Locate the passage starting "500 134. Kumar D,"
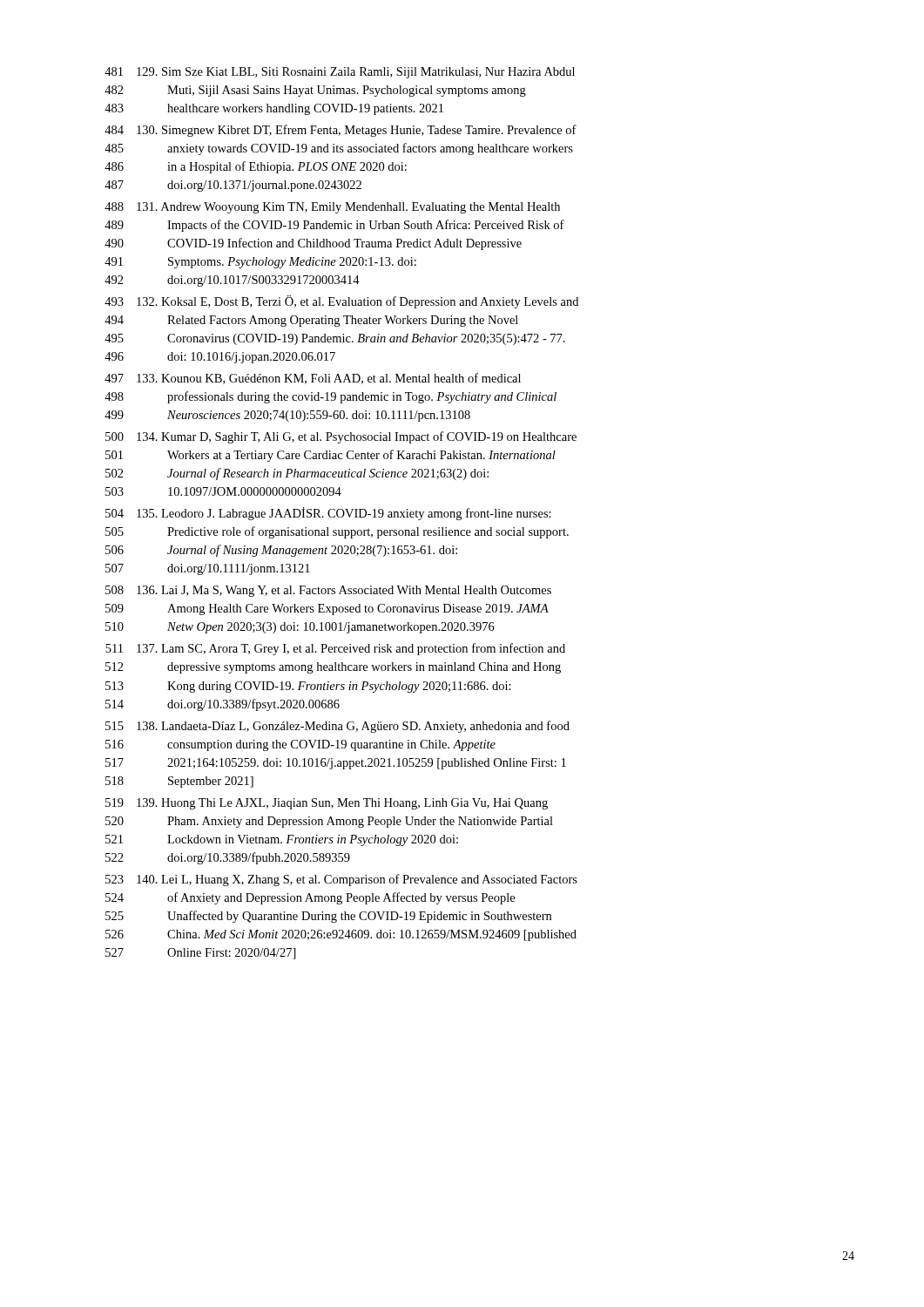This screenshot has height=1307, width=924. [471, 437]
